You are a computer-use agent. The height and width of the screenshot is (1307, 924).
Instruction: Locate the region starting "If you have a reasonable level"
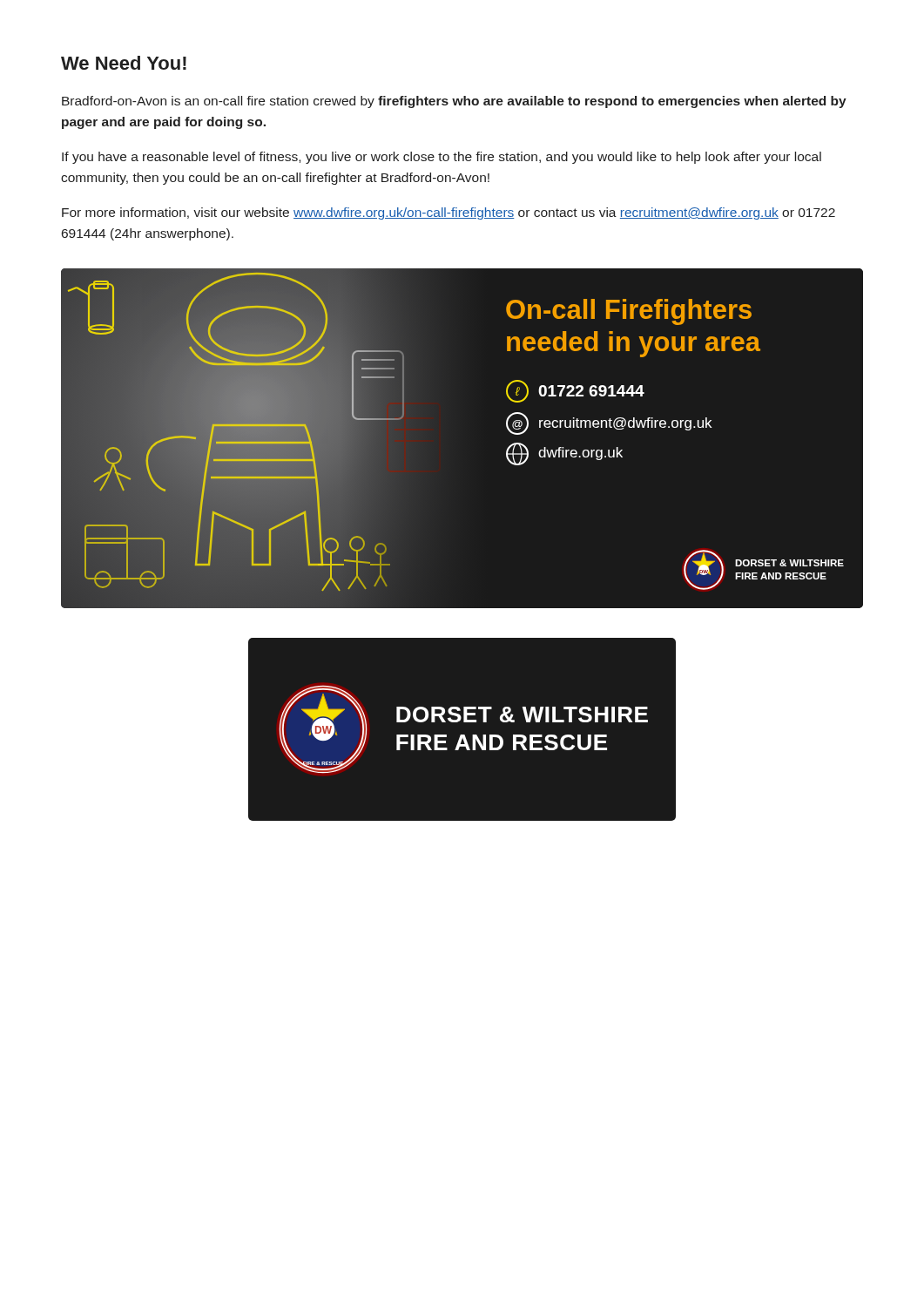click(441, 167)
